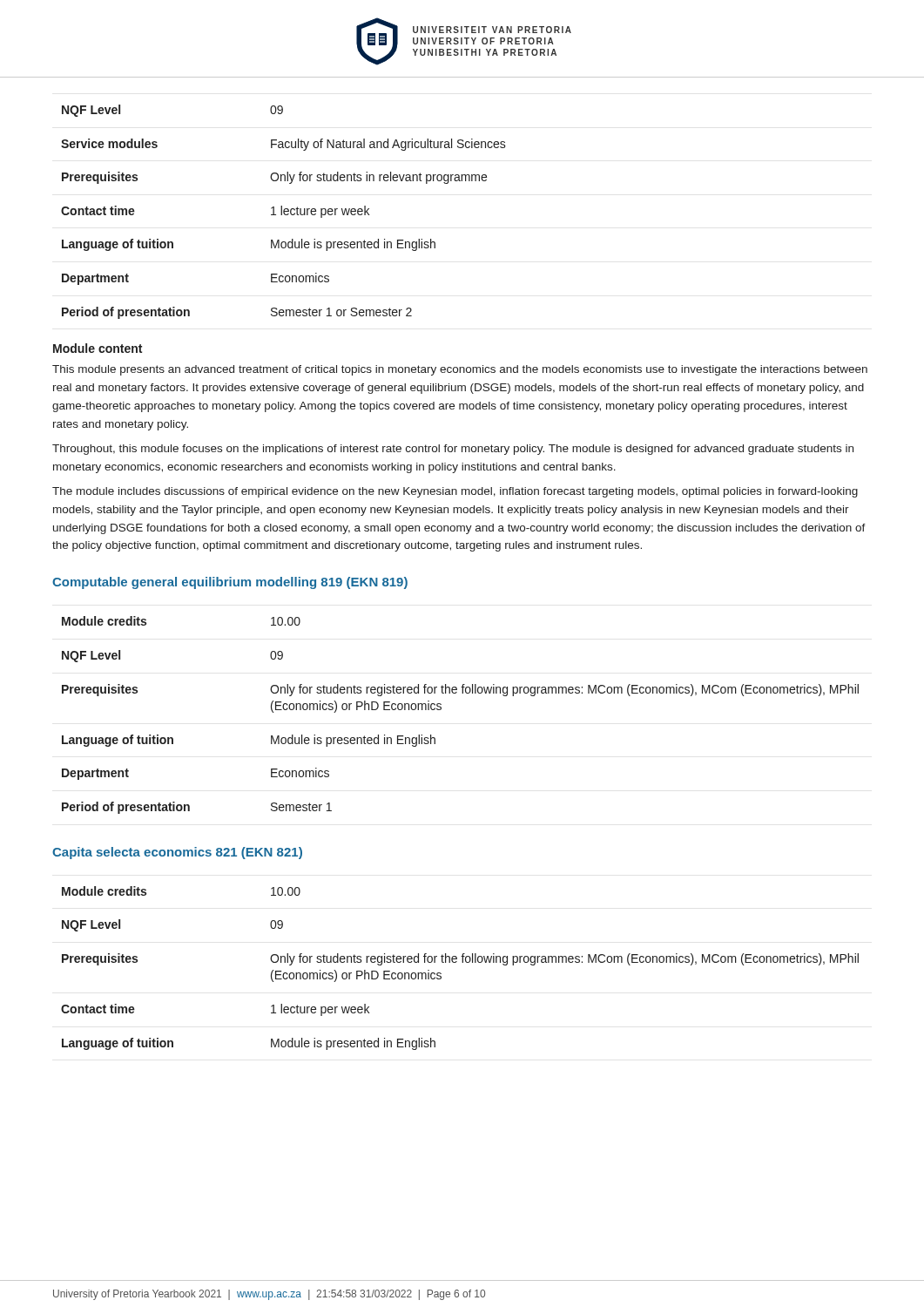This screenshot has height=1307, width=924.
Task: Find the section header containing "Capita selecta economics 821 (EKN"
Action: coord(178,851)
